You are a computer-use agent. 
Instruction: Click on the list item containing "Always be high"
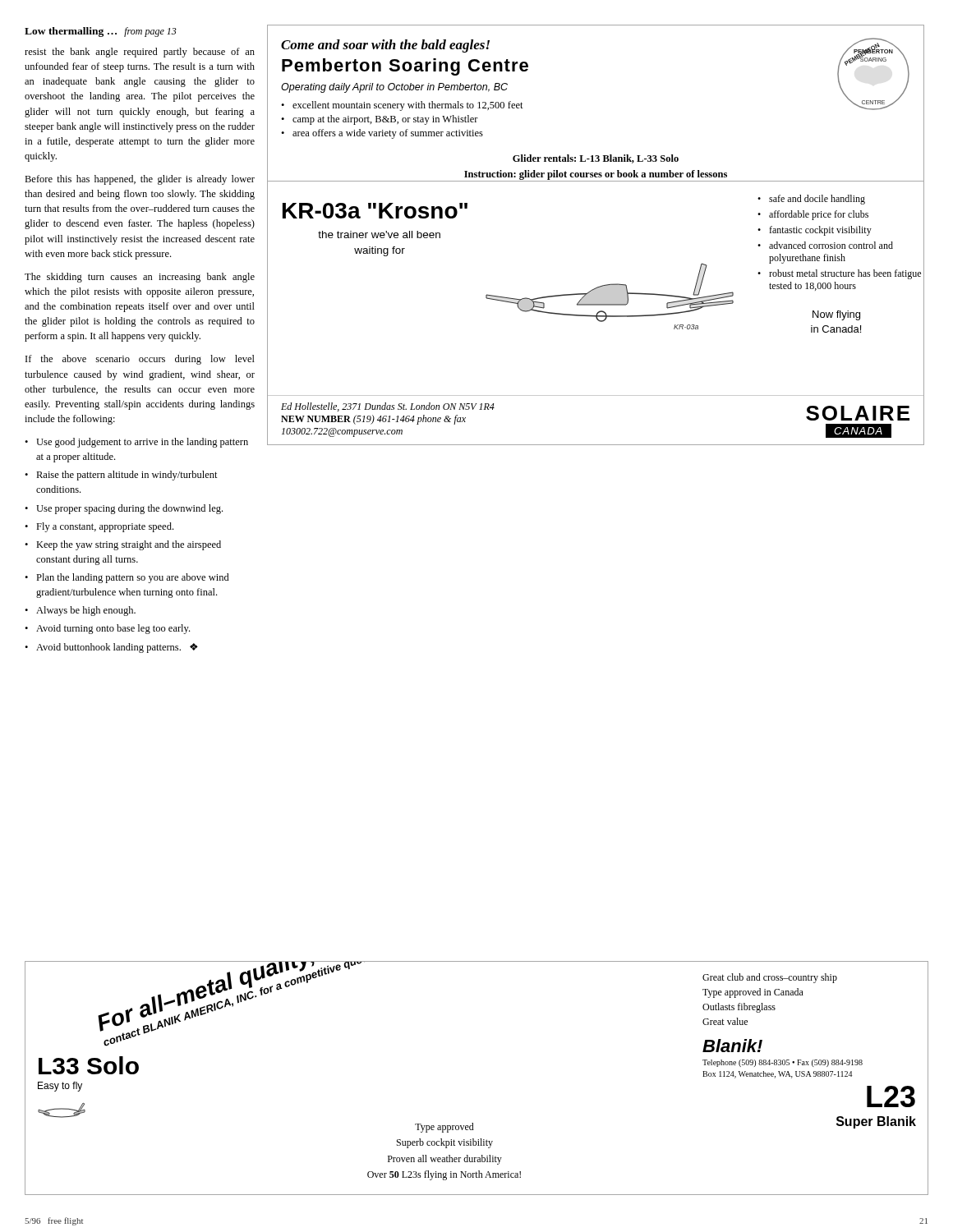point(140,611)
